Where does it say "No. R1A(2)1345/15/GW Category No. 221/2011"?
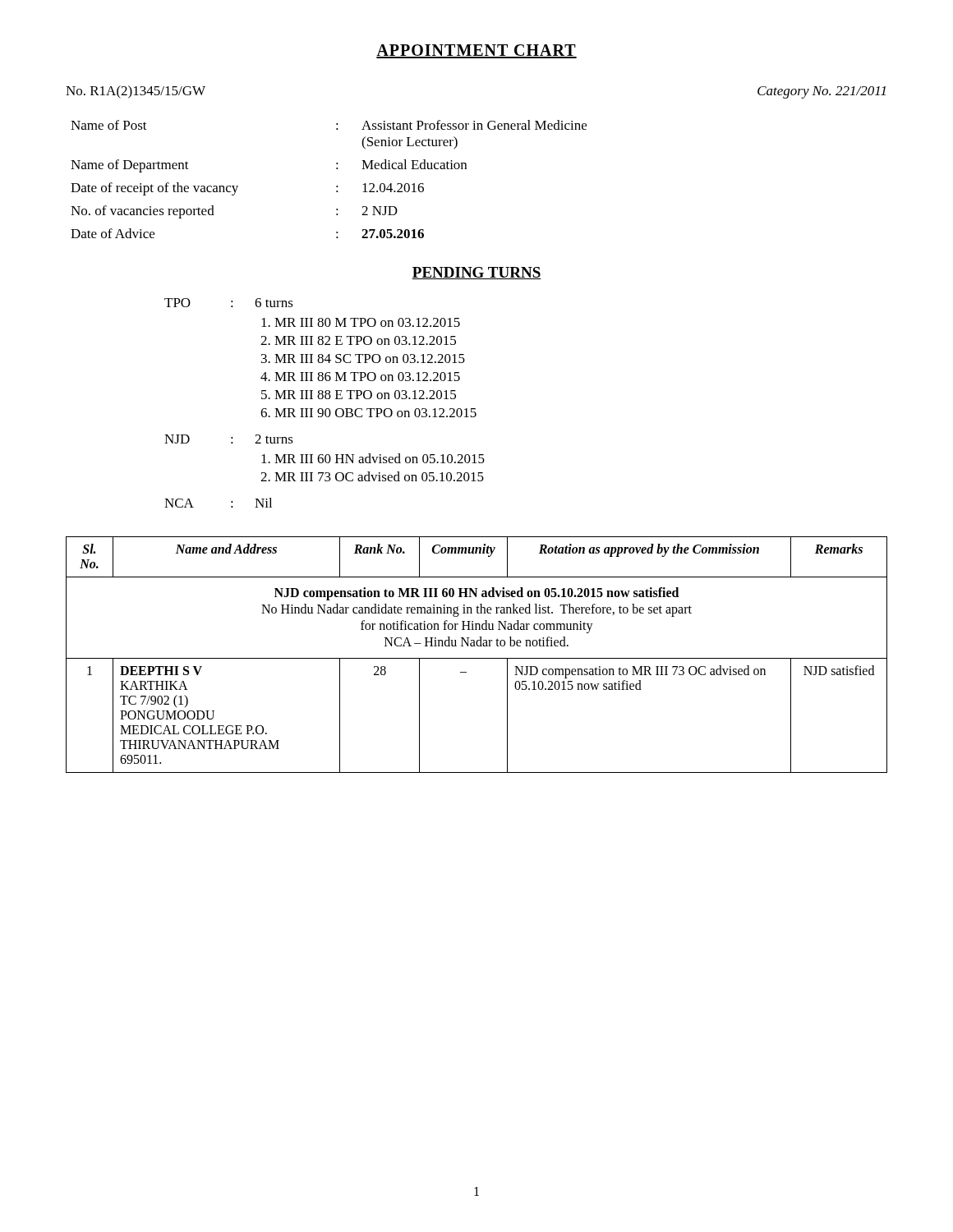 click(136, 92)
